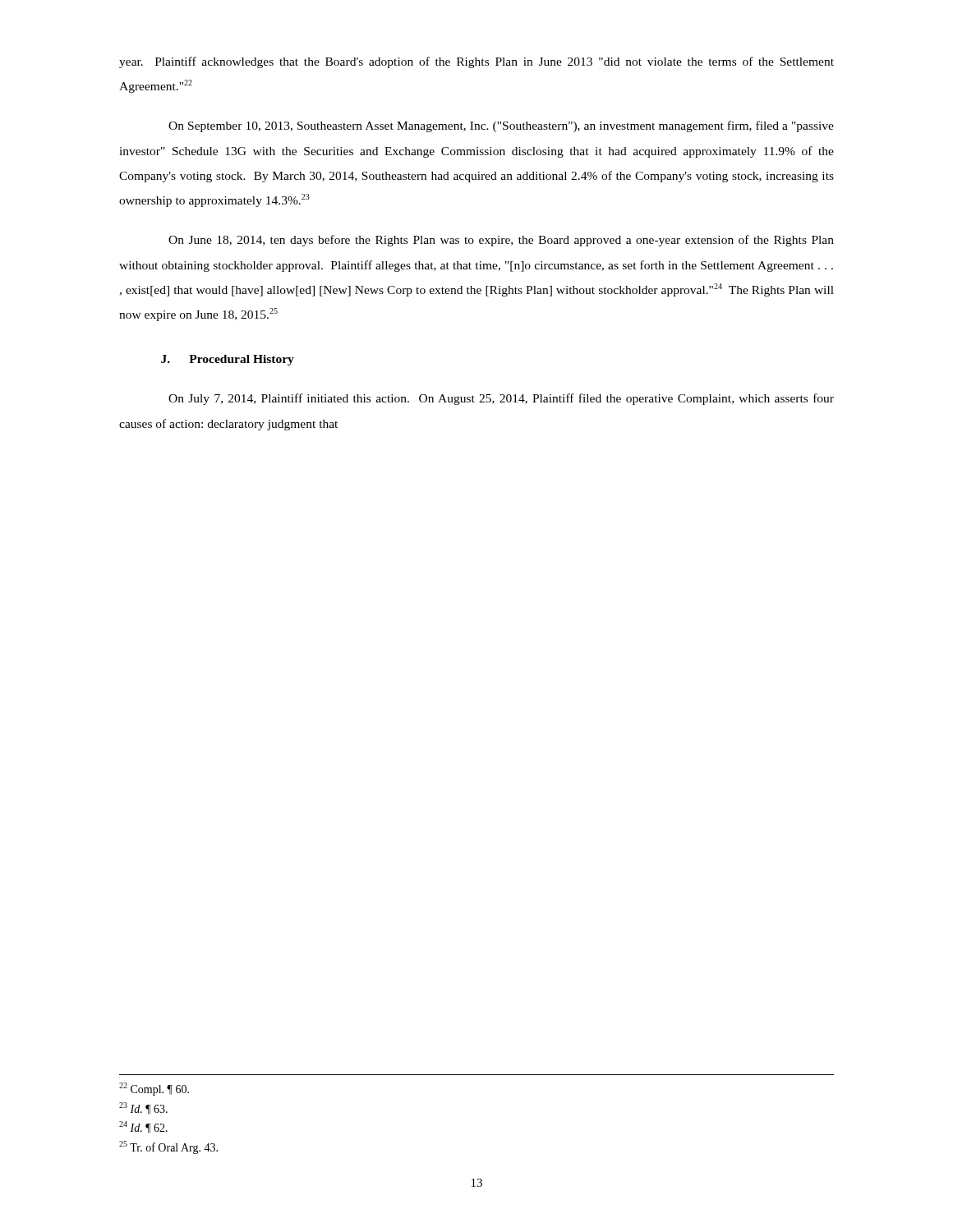This screenshot has width=953, height=1232.
Task: Find the region starting "22 Compl. ¶ 60."
Action: 154,1088
